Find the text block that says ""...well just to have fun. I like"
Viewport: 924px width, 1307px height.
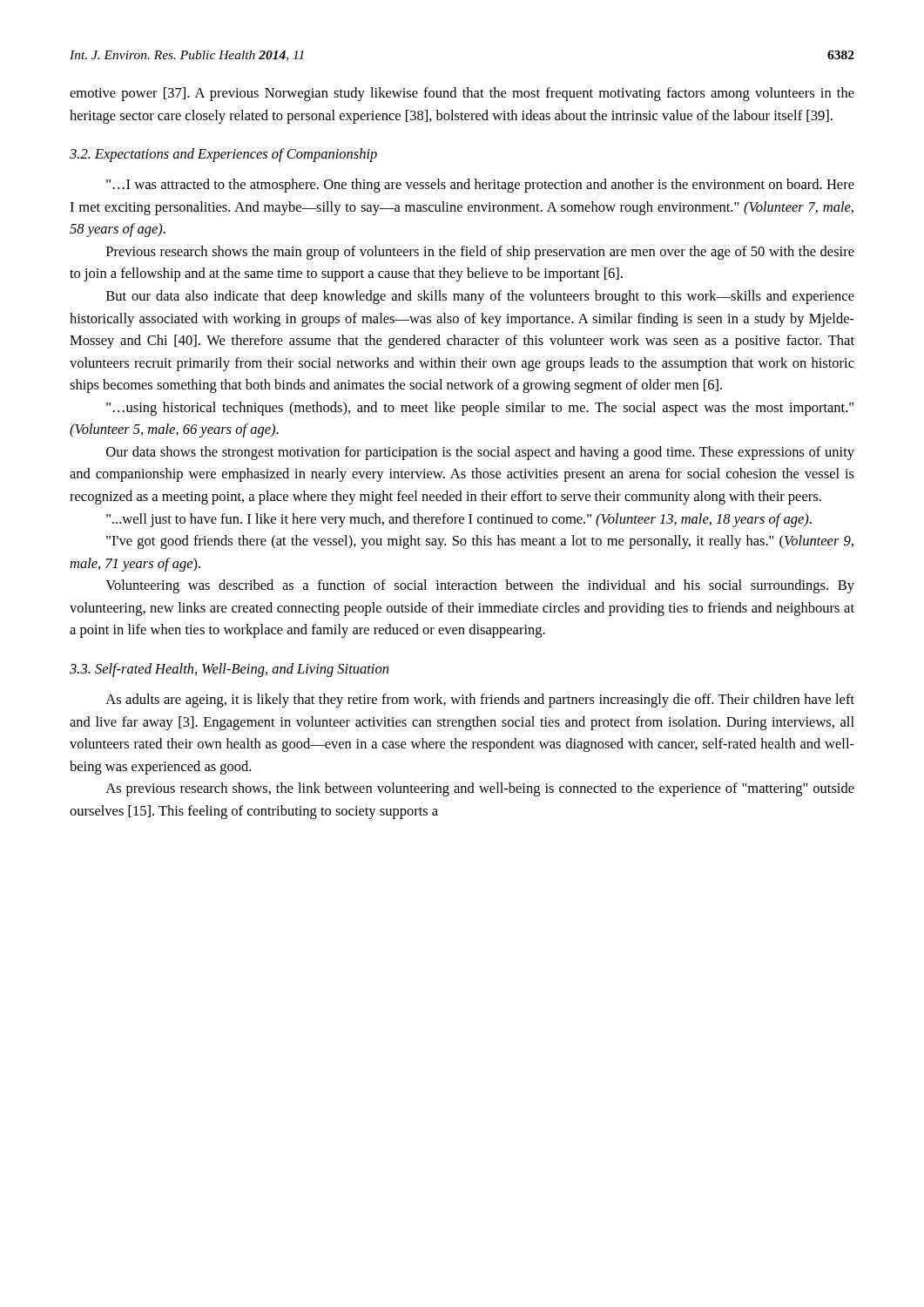(462, 519)
